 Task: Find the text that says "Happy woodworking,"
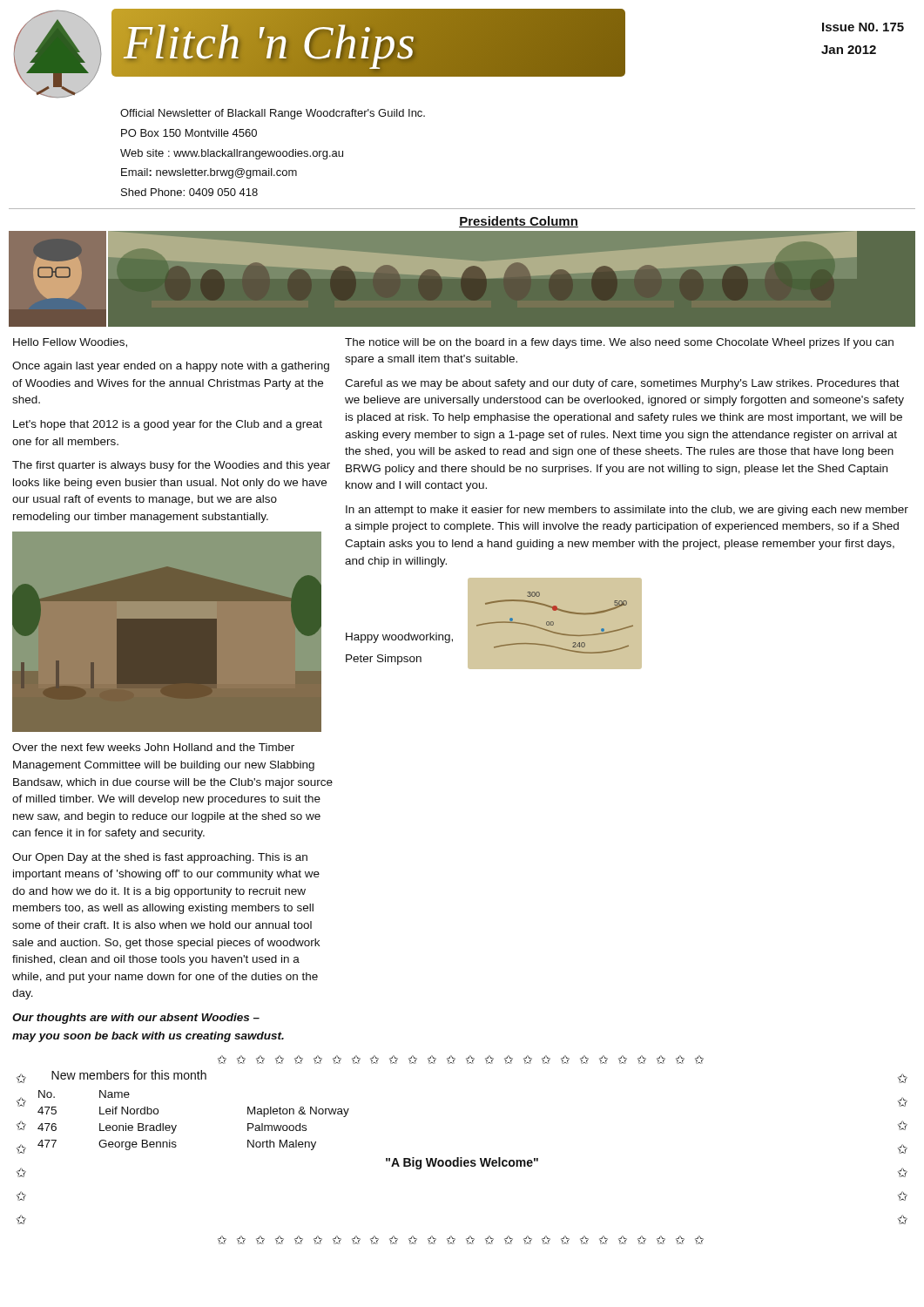pos(399,637)
